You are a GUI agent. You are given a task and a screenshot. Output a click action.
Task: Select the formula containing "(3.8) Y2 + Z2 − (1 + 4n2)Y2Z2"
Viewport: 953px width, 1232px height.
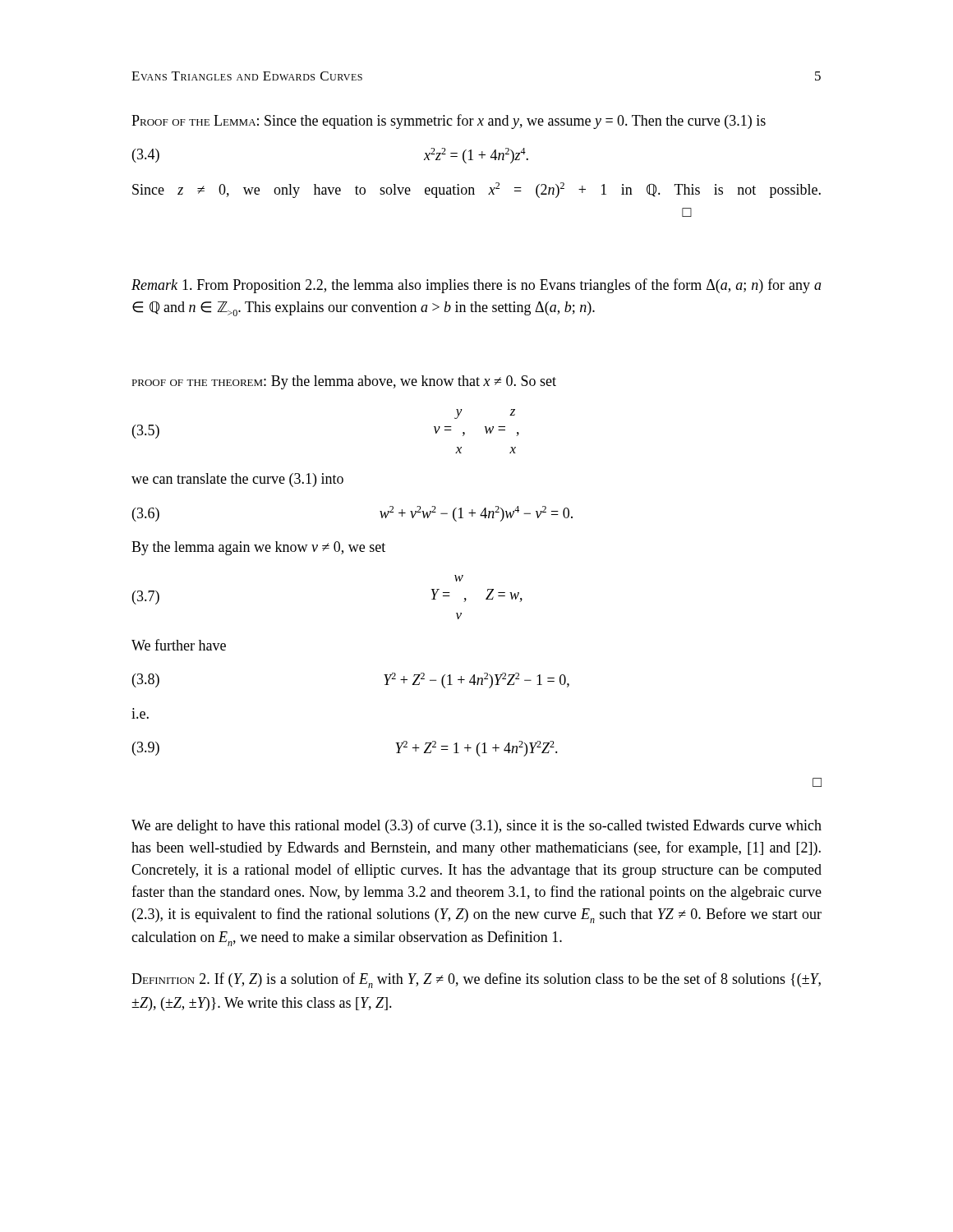click(x=476, y=680)
